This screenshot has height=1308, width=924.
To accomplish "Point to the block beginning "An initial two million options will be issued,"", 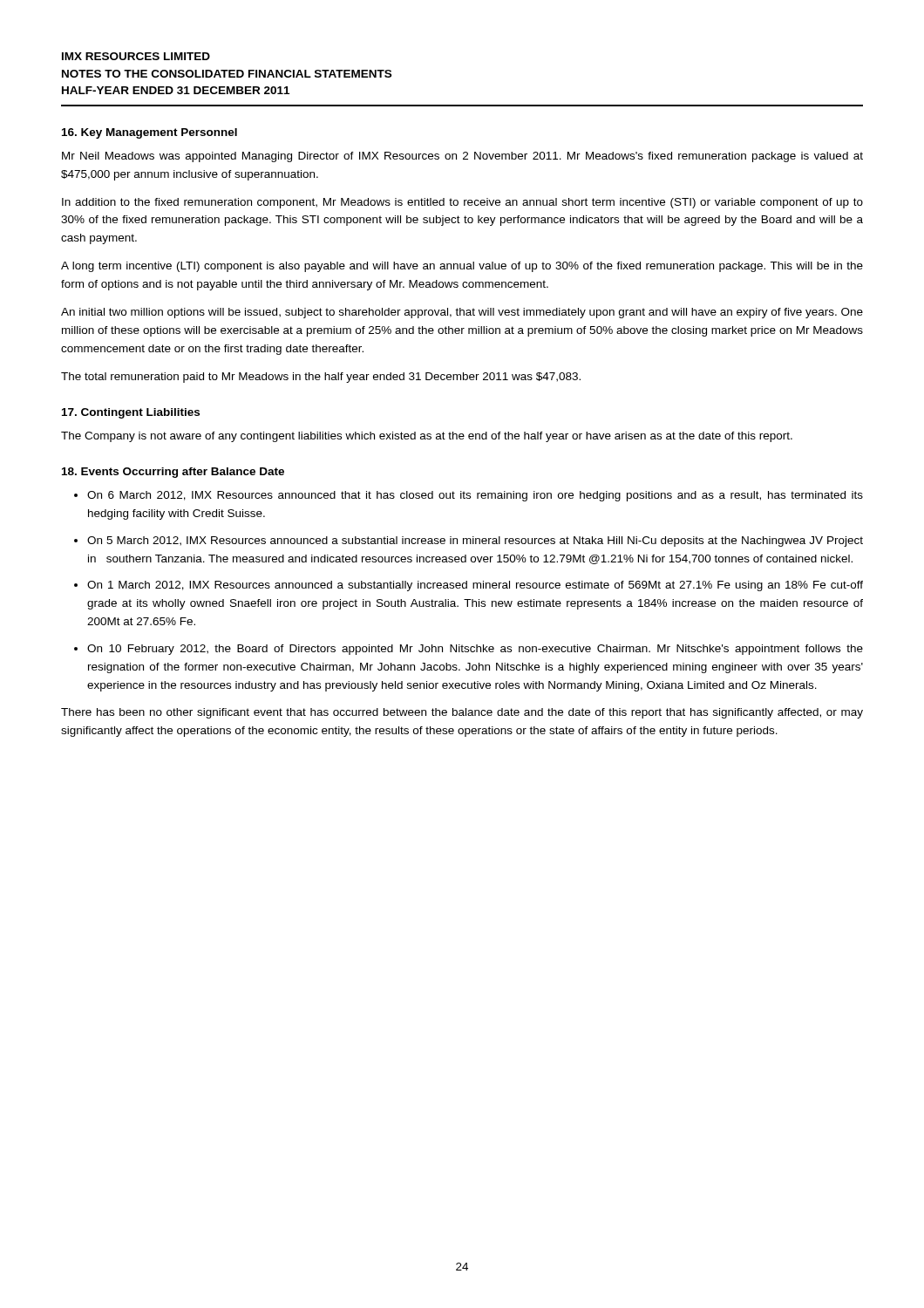I will [x=462, y=330].
